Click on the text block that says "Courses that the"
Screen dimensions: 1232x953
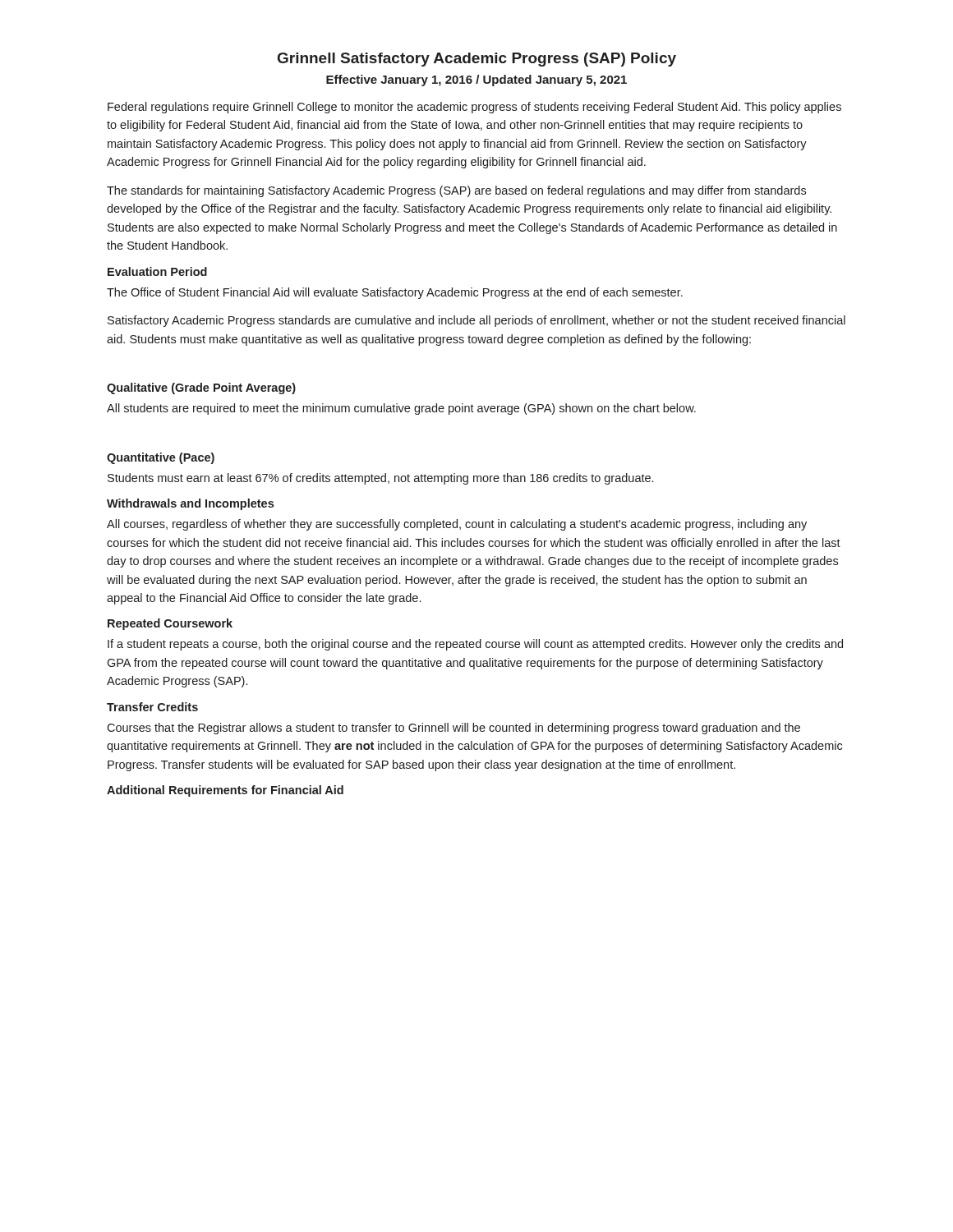click(475, 746)
